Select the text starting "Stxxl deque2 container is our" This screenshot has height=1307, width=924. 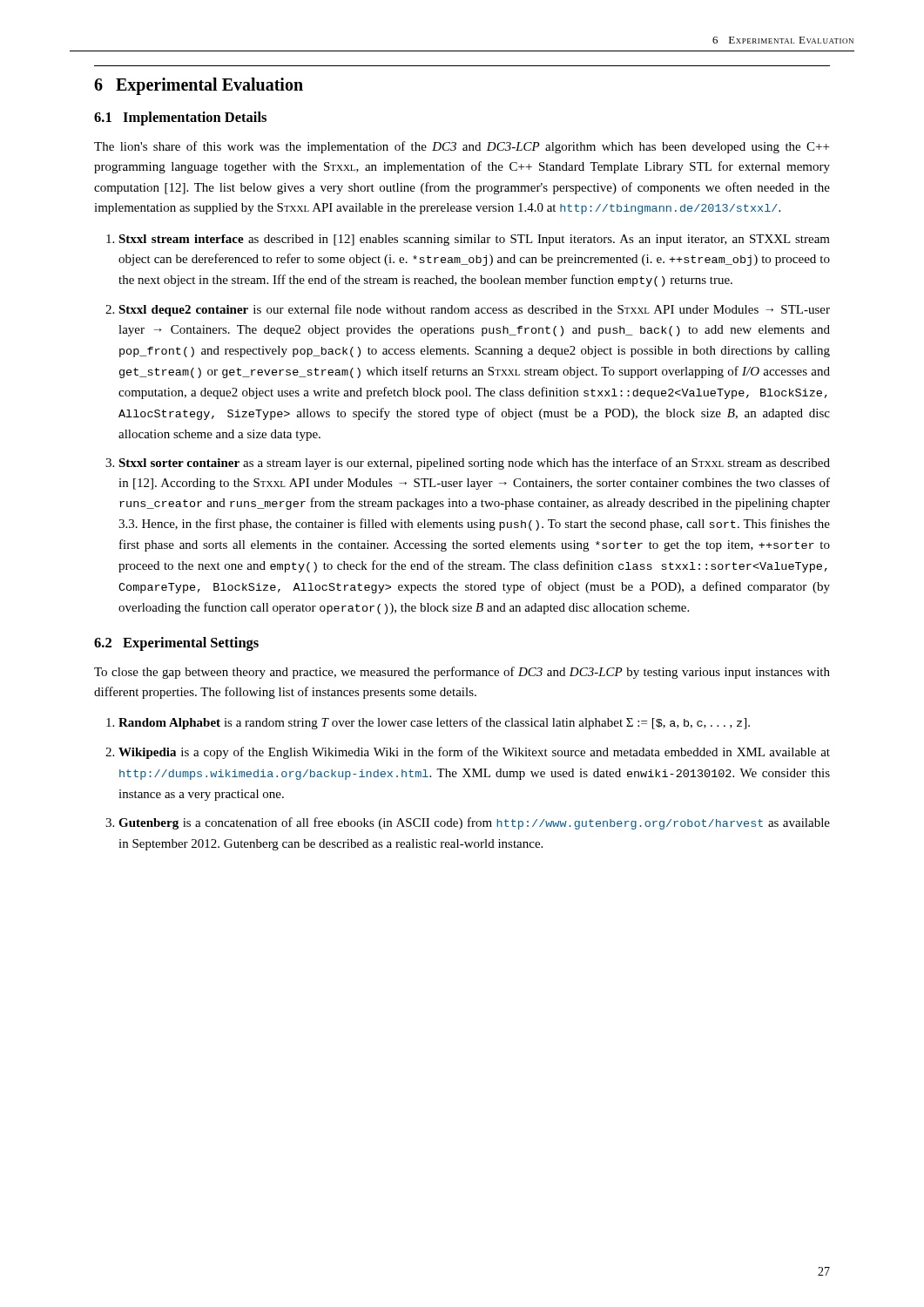pos(474,371)
